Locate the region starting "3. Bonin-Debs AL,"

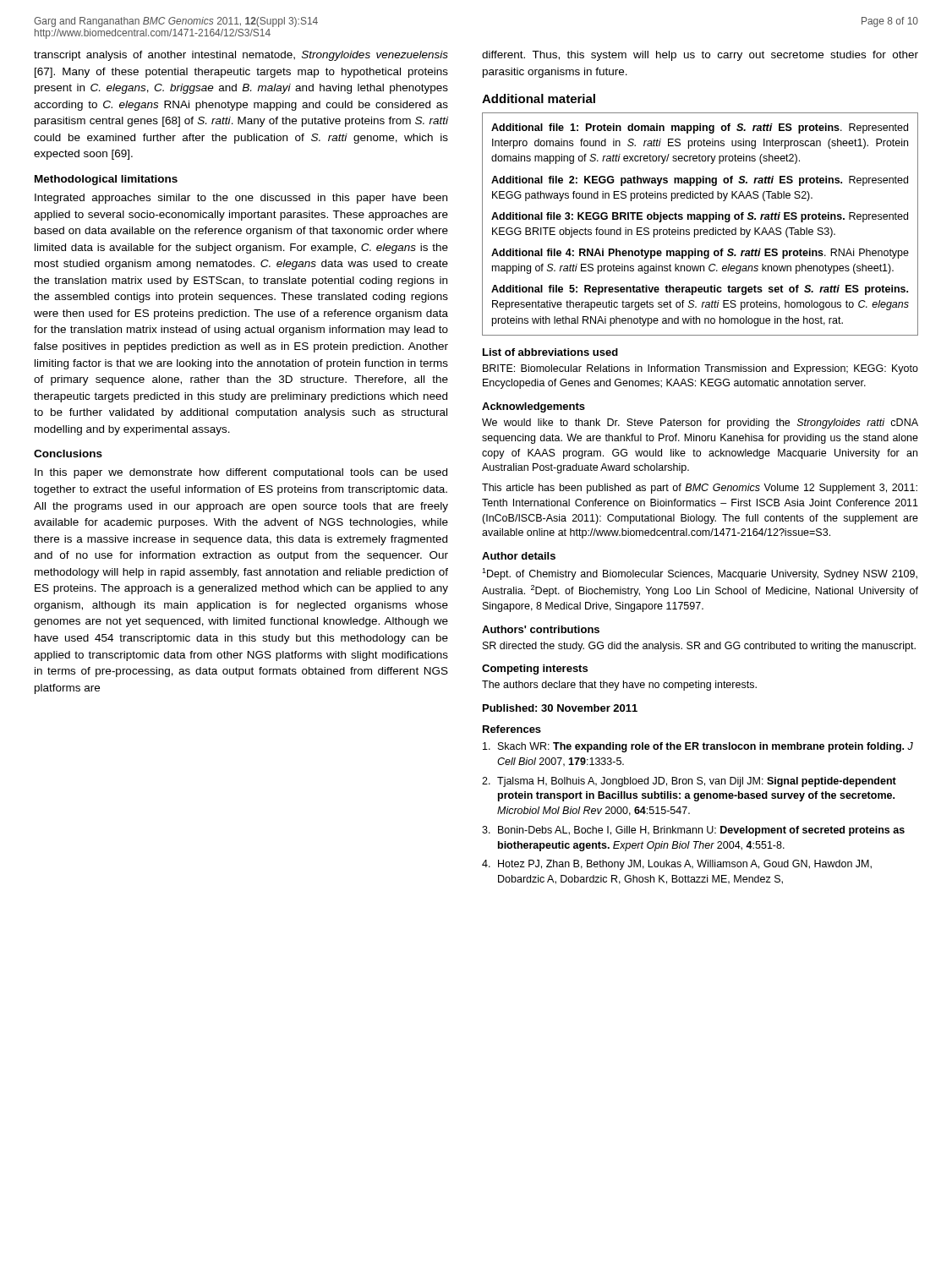click(x=700, y=838)
